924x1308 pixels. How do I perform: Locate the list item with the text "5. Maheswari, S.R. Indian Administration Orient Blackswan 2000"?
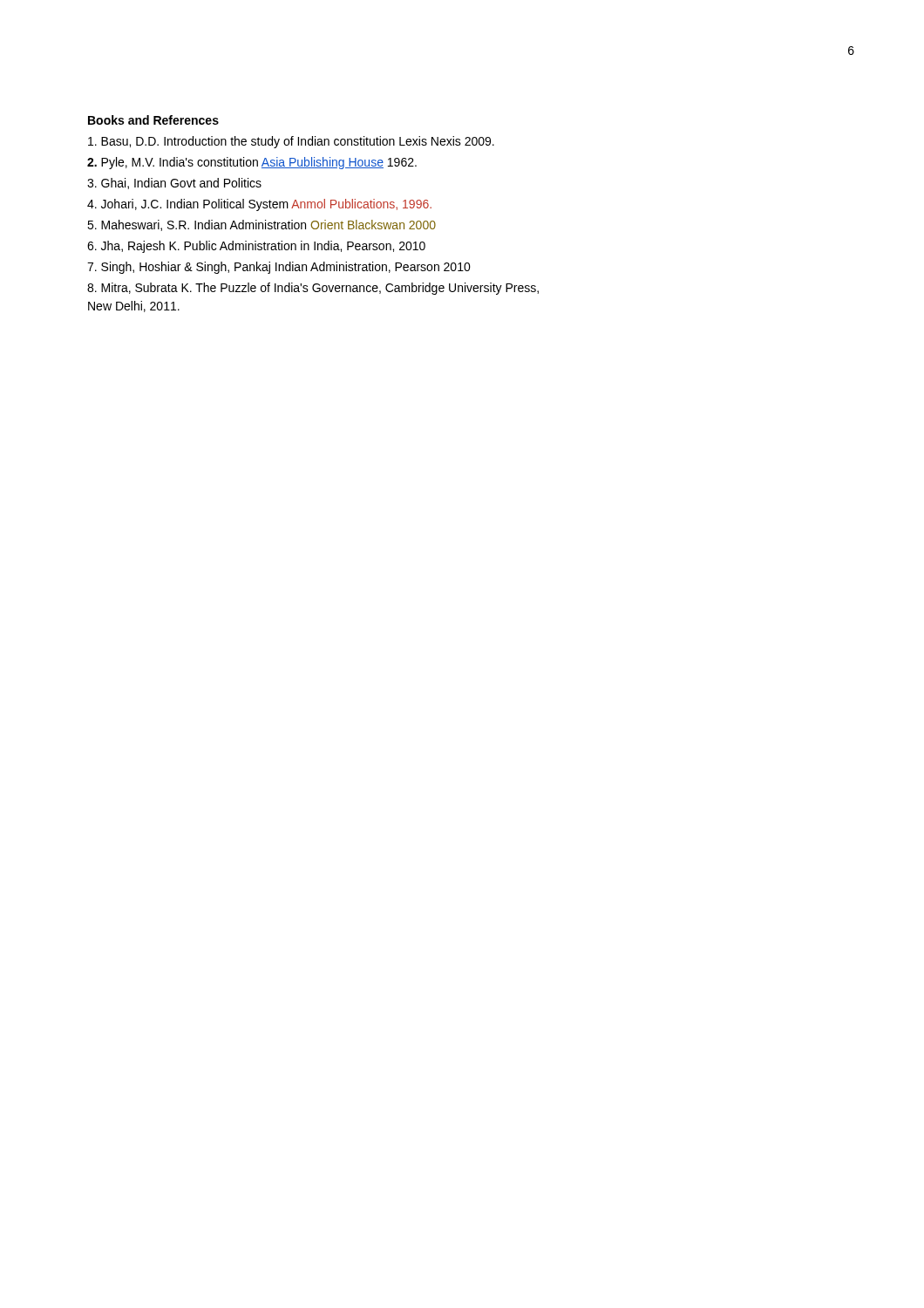coord(261,225)
